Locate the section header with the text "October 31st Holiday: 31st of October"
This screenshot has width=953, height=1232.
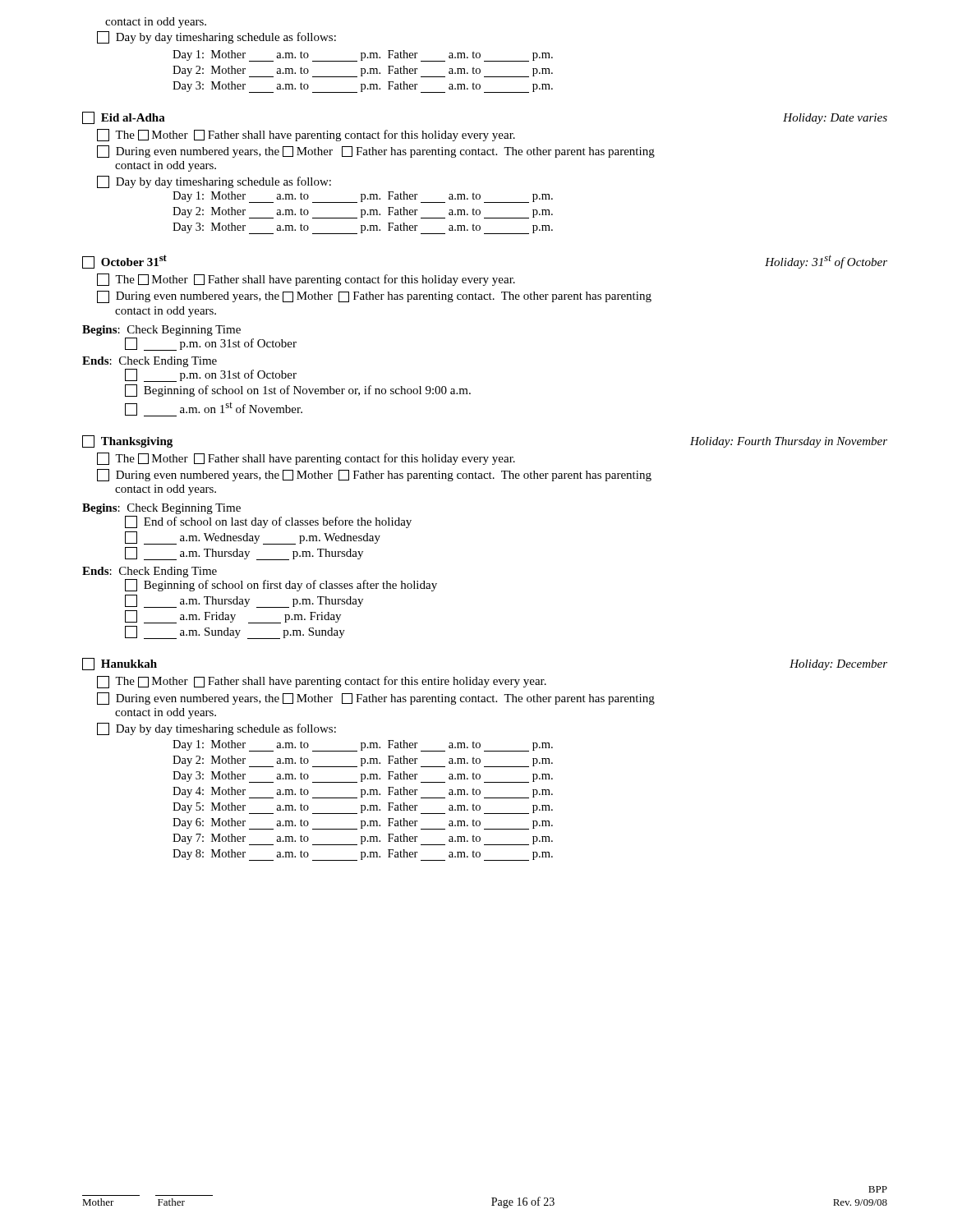click(118, 262)
